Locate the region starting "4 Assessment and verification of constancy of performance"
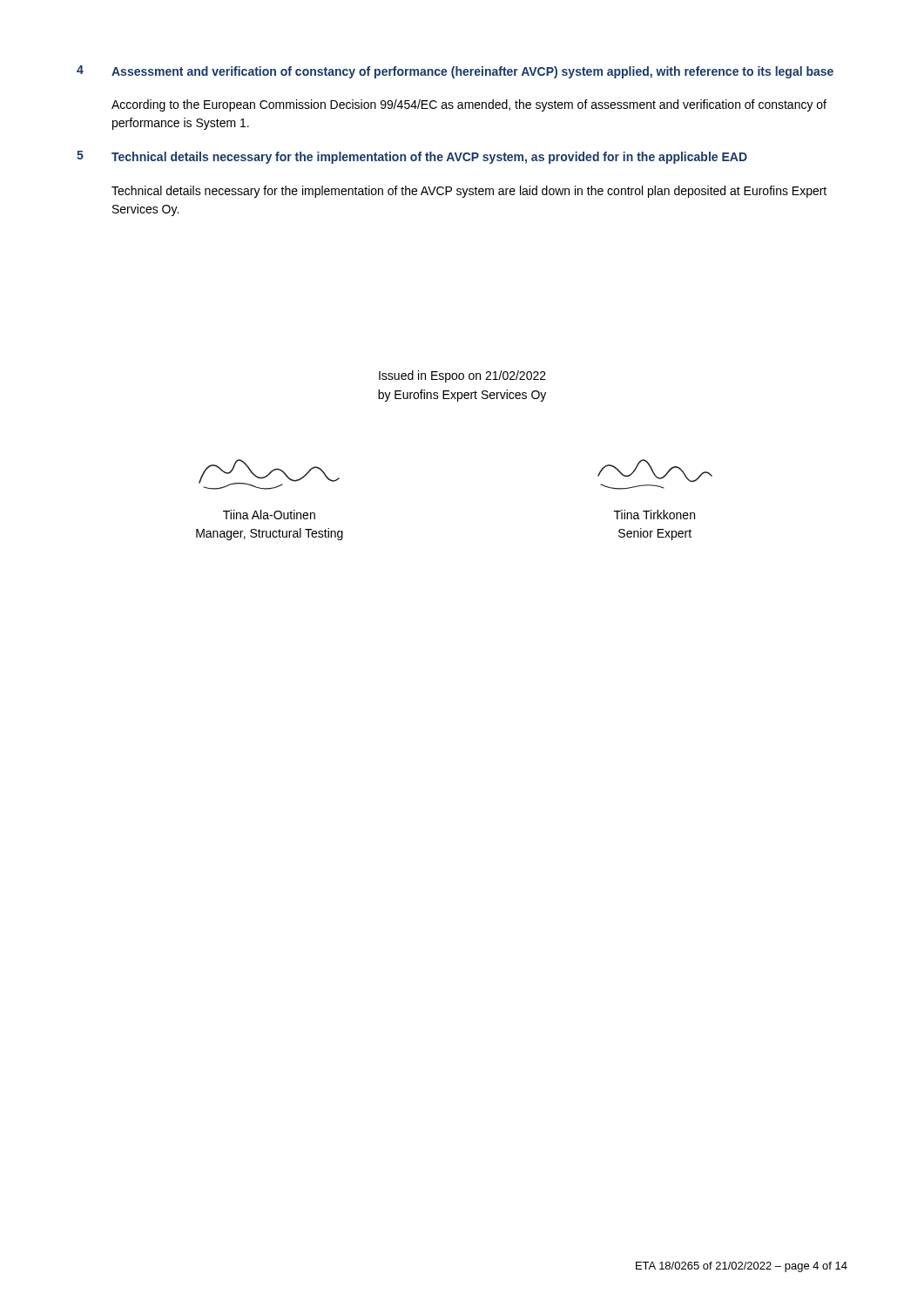 (x=455, y=72)
